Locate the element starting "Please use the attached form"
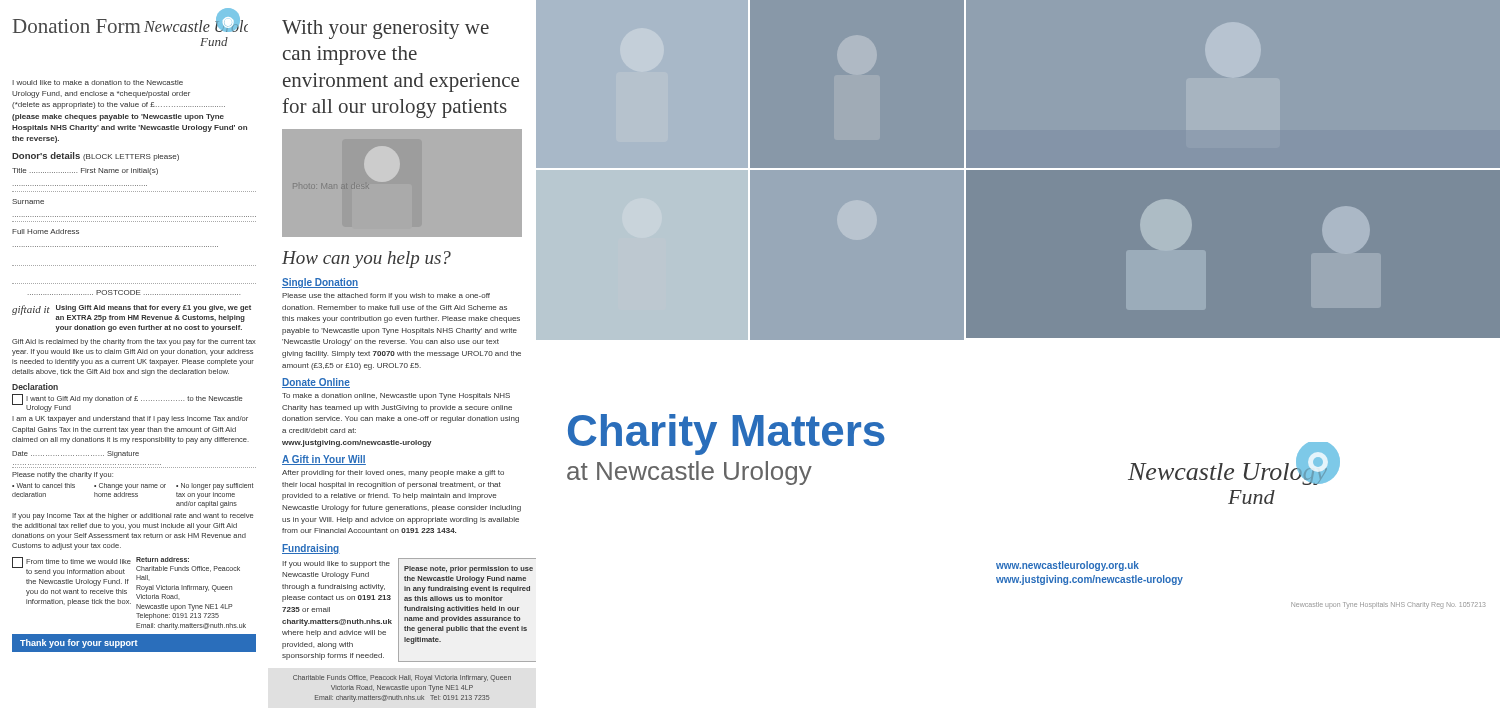This screenshot has height=708, width=1500. (402, 331)
